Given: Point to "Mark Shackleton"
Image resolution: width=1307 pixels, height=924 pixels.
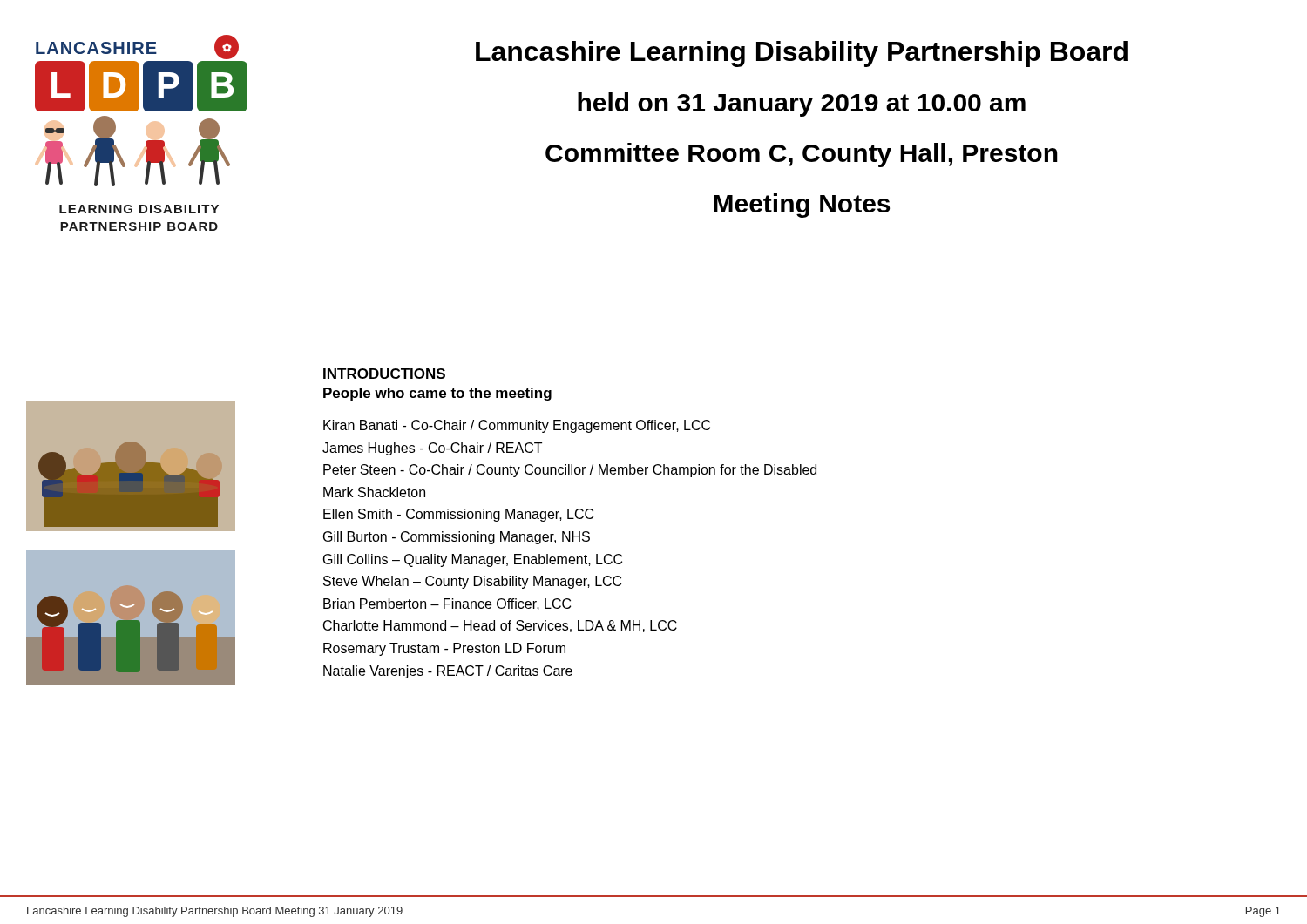Looking at the screenshot, I should tap(374, 492).
